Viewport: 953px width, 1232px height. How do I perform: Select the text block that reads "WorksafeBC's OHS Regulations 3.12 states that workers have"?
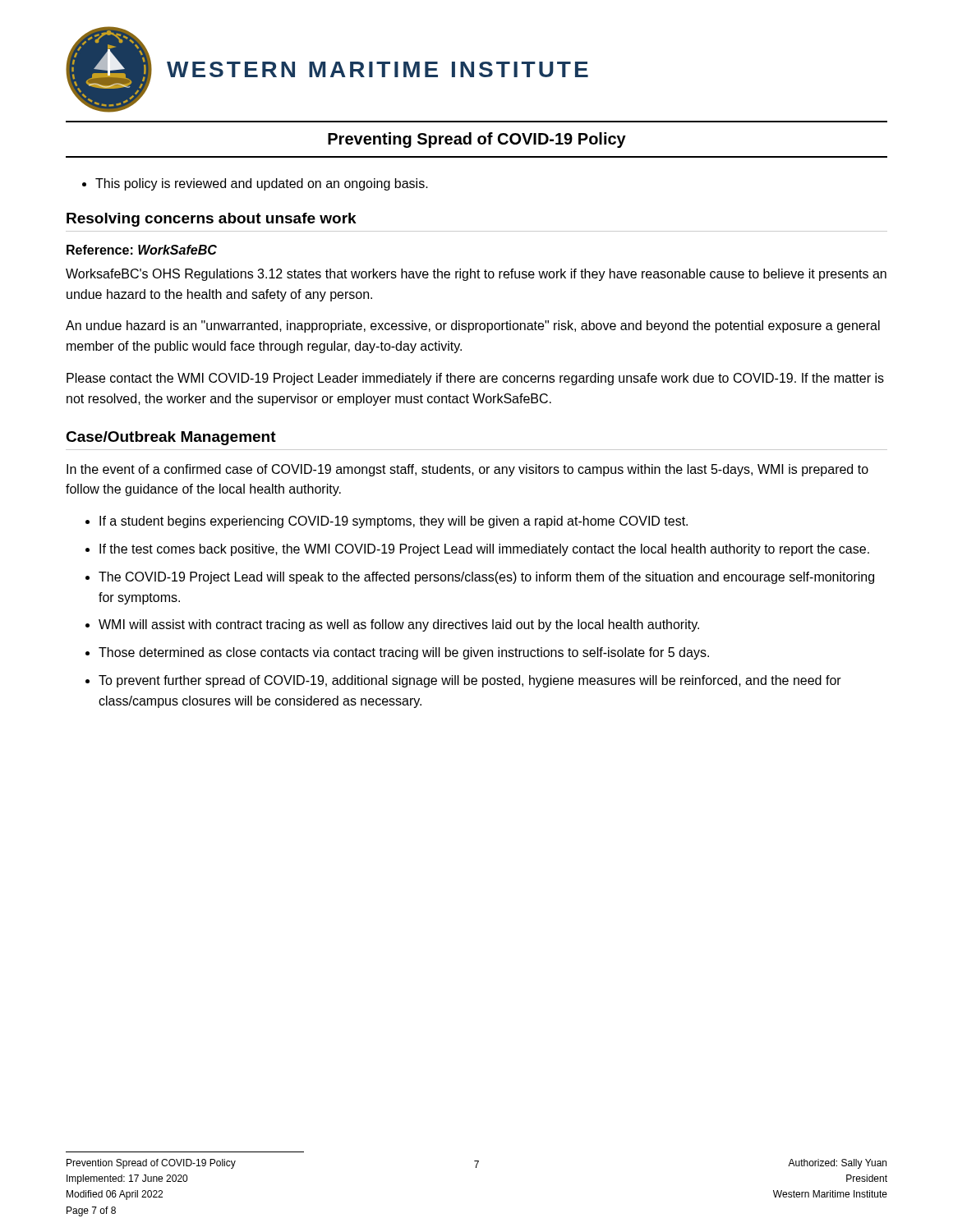tap(476, 284)
